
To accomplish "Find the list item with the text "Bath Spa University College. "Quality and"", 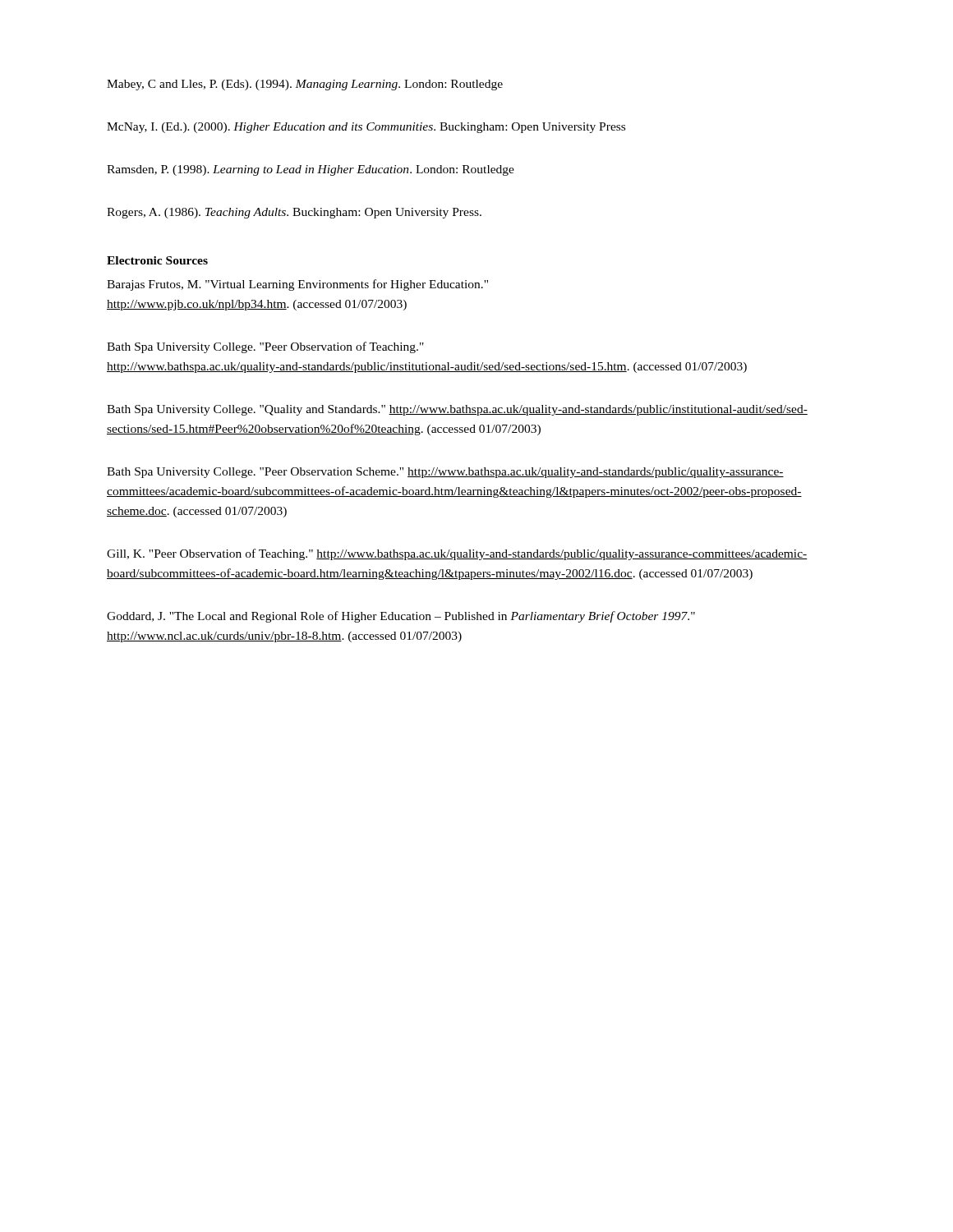I will (457, 419).
